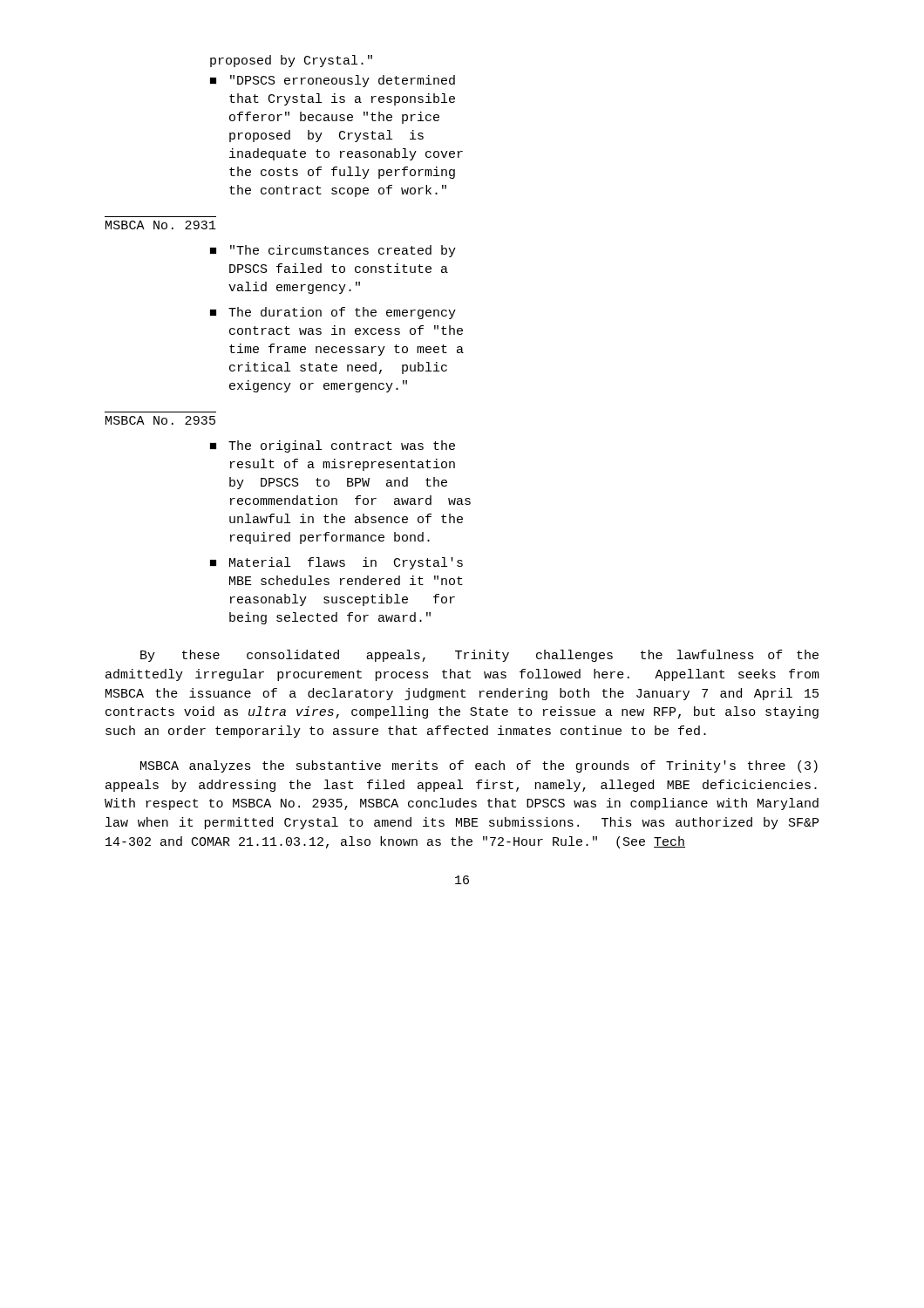Point to the text starting "■ The original contract was the result"

click(333, 446)
